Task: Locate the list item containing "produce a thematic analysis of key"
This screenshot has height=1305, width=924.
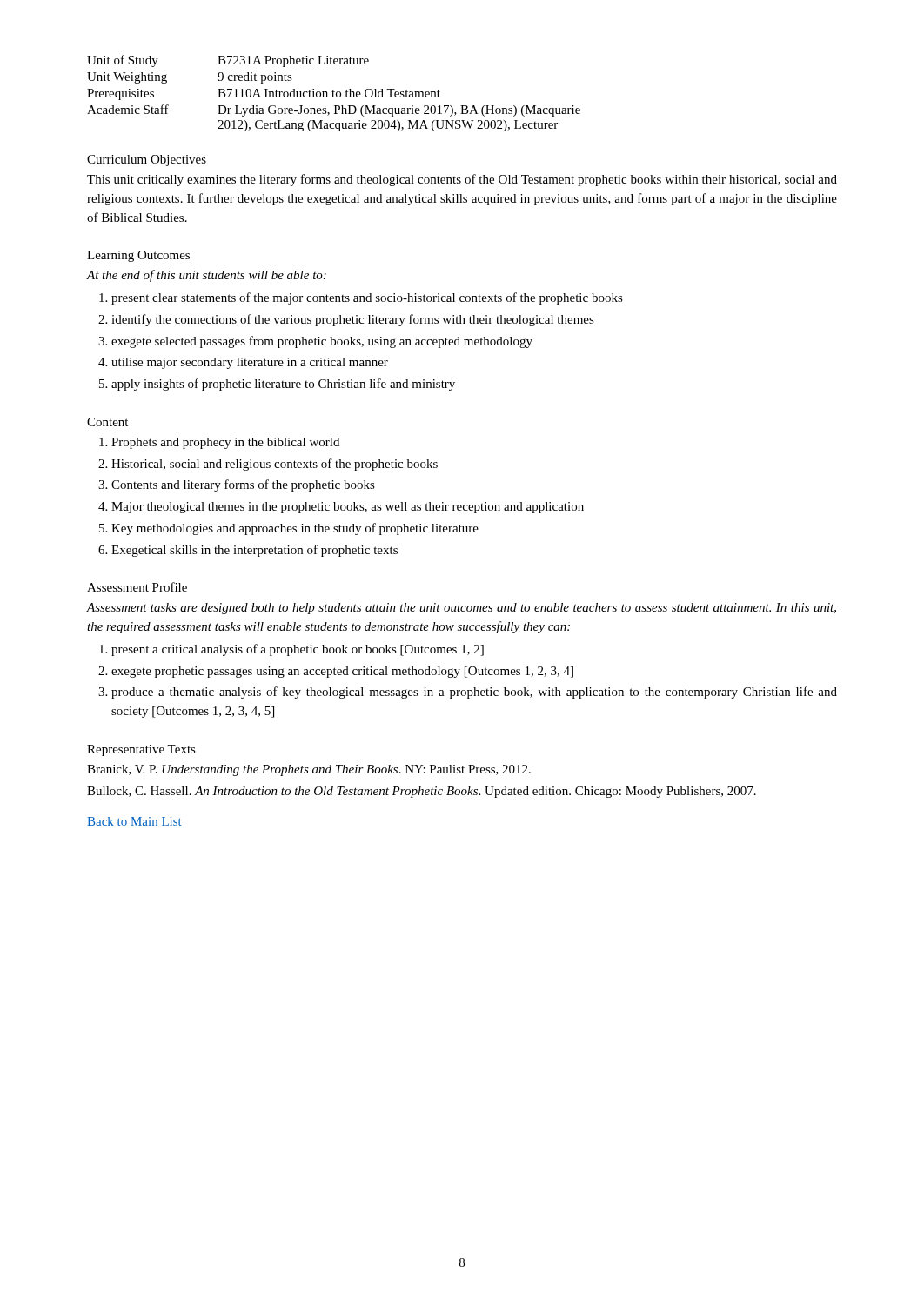Action: click(x=474, y=702)
